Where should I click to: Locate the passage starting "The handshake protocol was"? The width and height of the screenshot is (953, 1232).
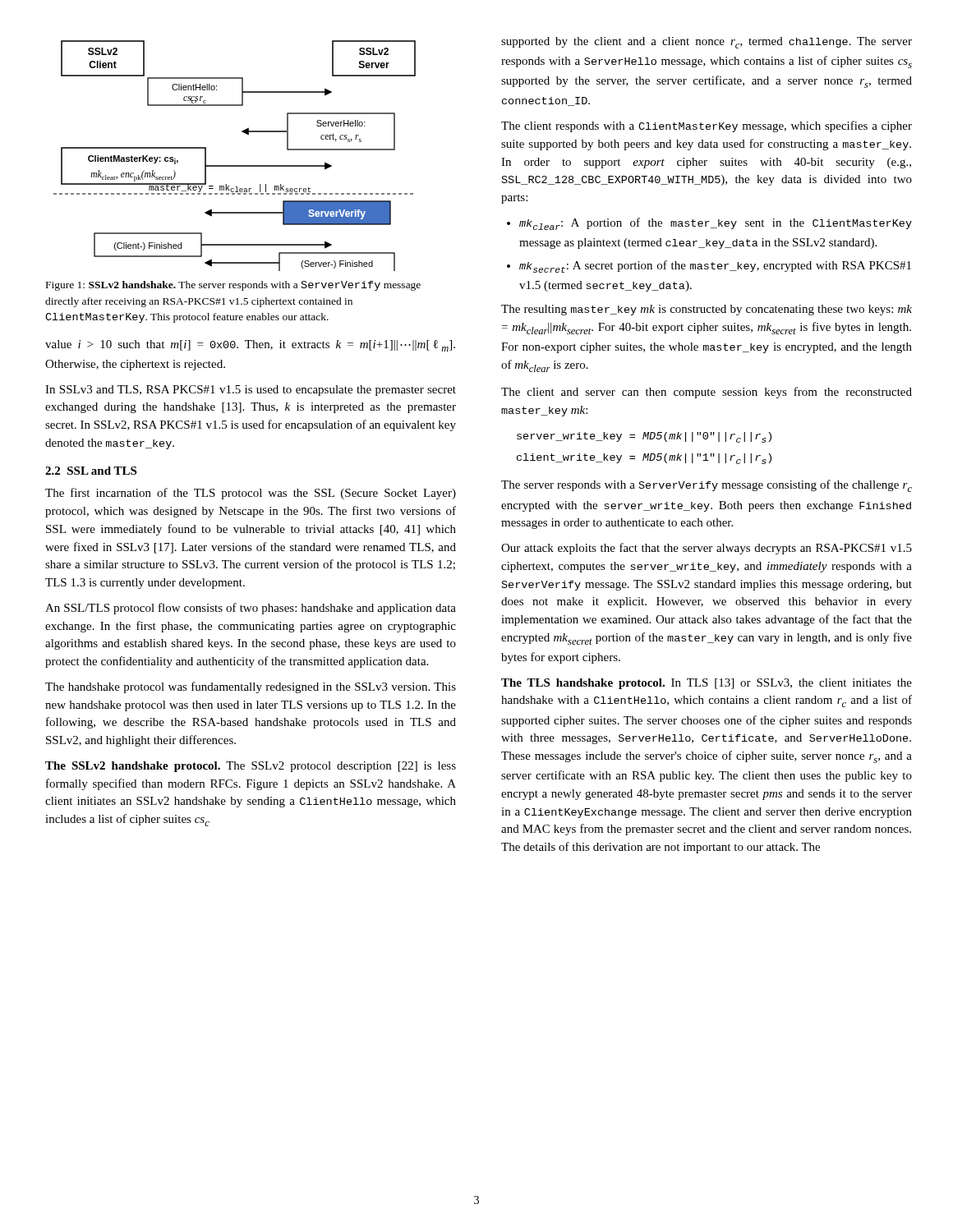tap(251, 714)
